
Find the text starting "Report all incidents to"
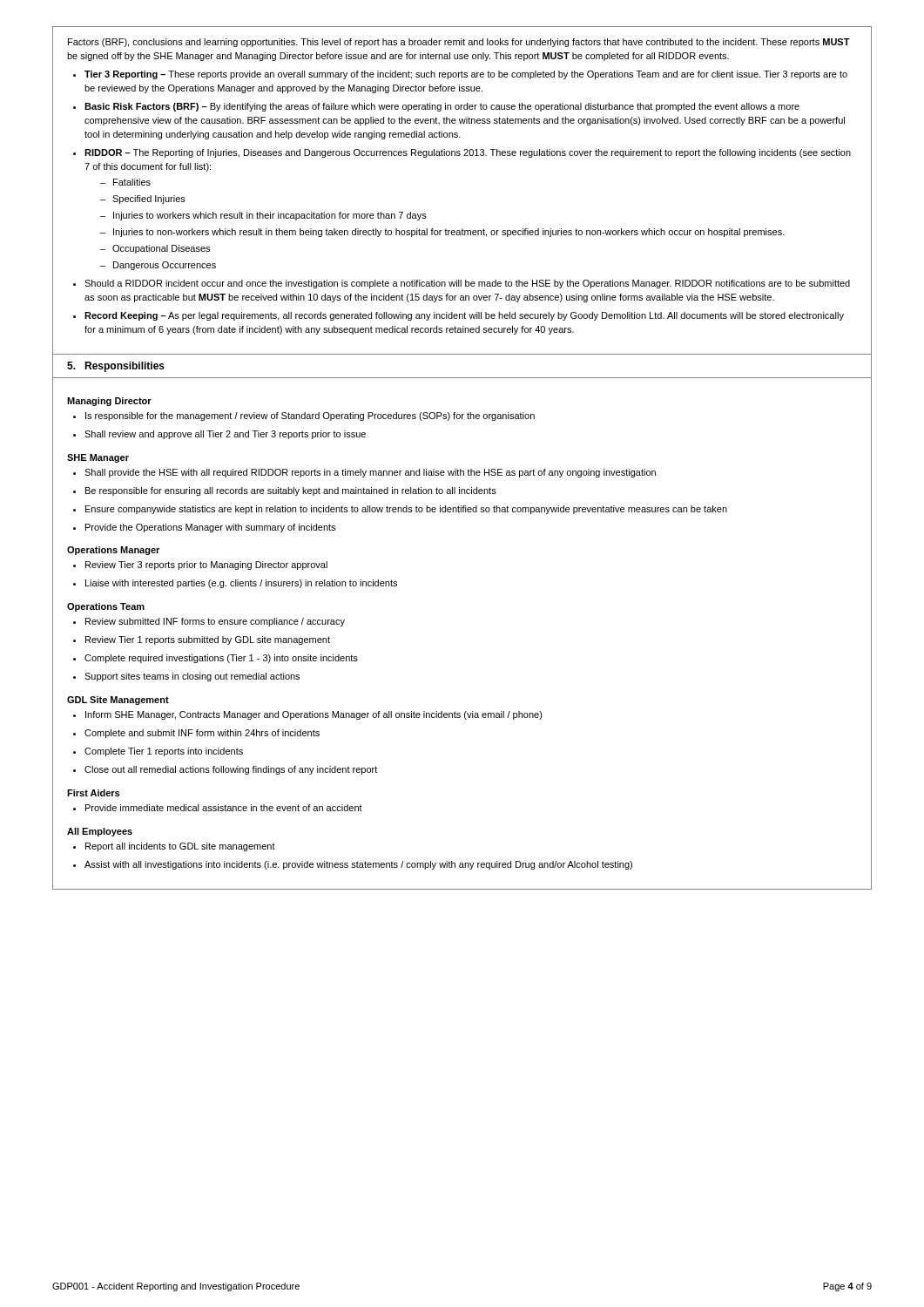(x=180, y=846)
